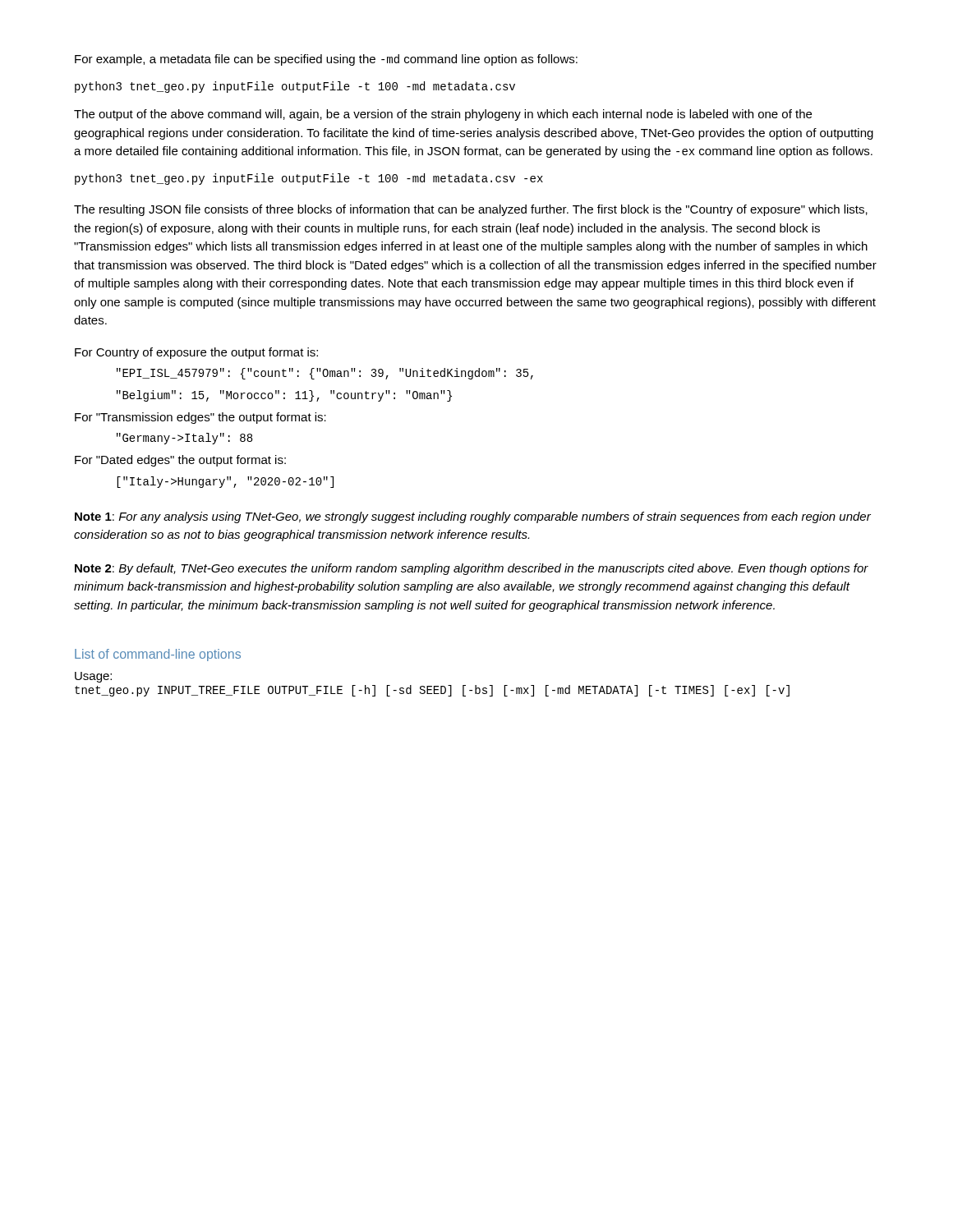Click the passage that begins "The resulting JSON file consists of"

click(475, 265)
